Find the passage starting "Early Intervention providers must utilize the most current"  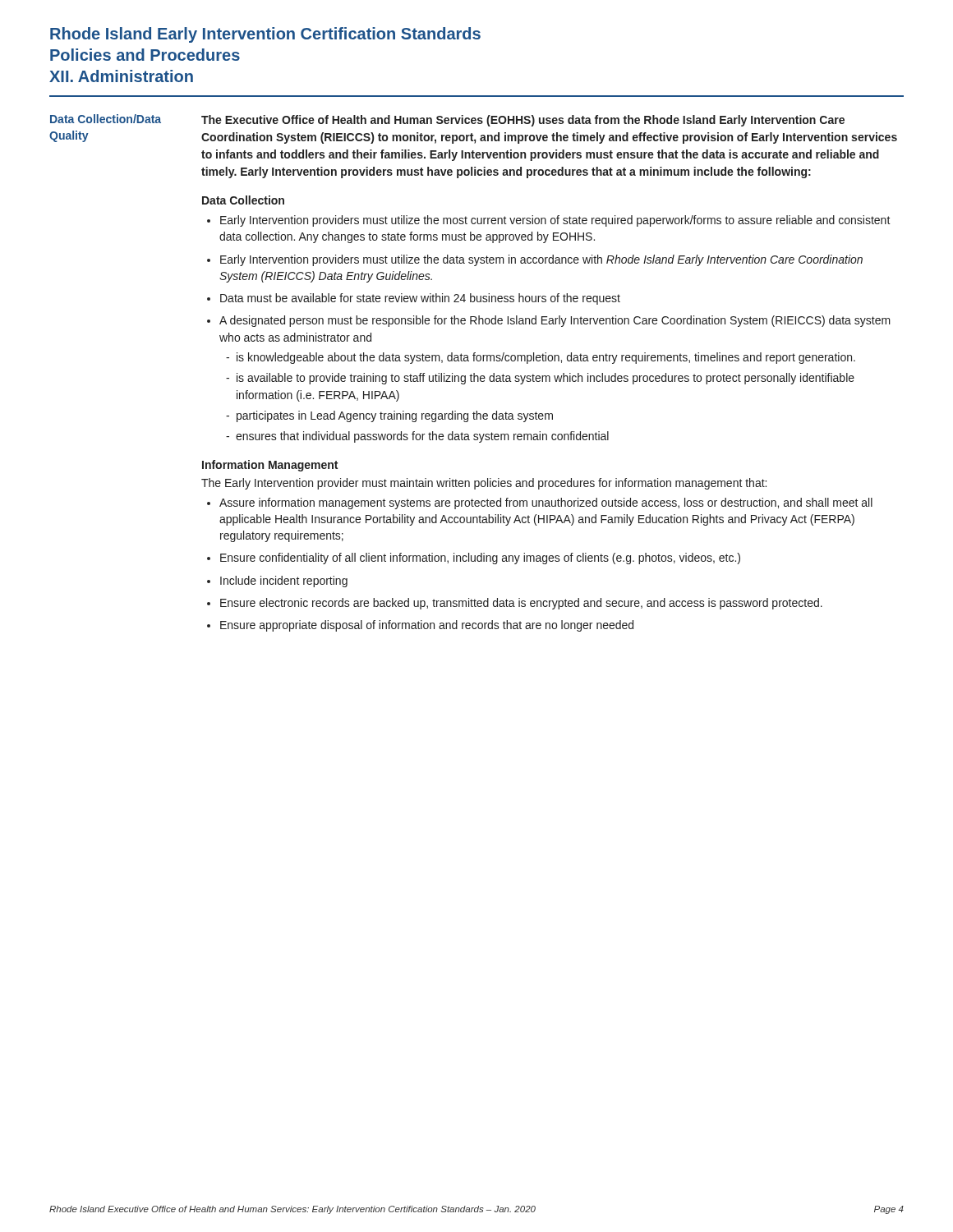555,228
